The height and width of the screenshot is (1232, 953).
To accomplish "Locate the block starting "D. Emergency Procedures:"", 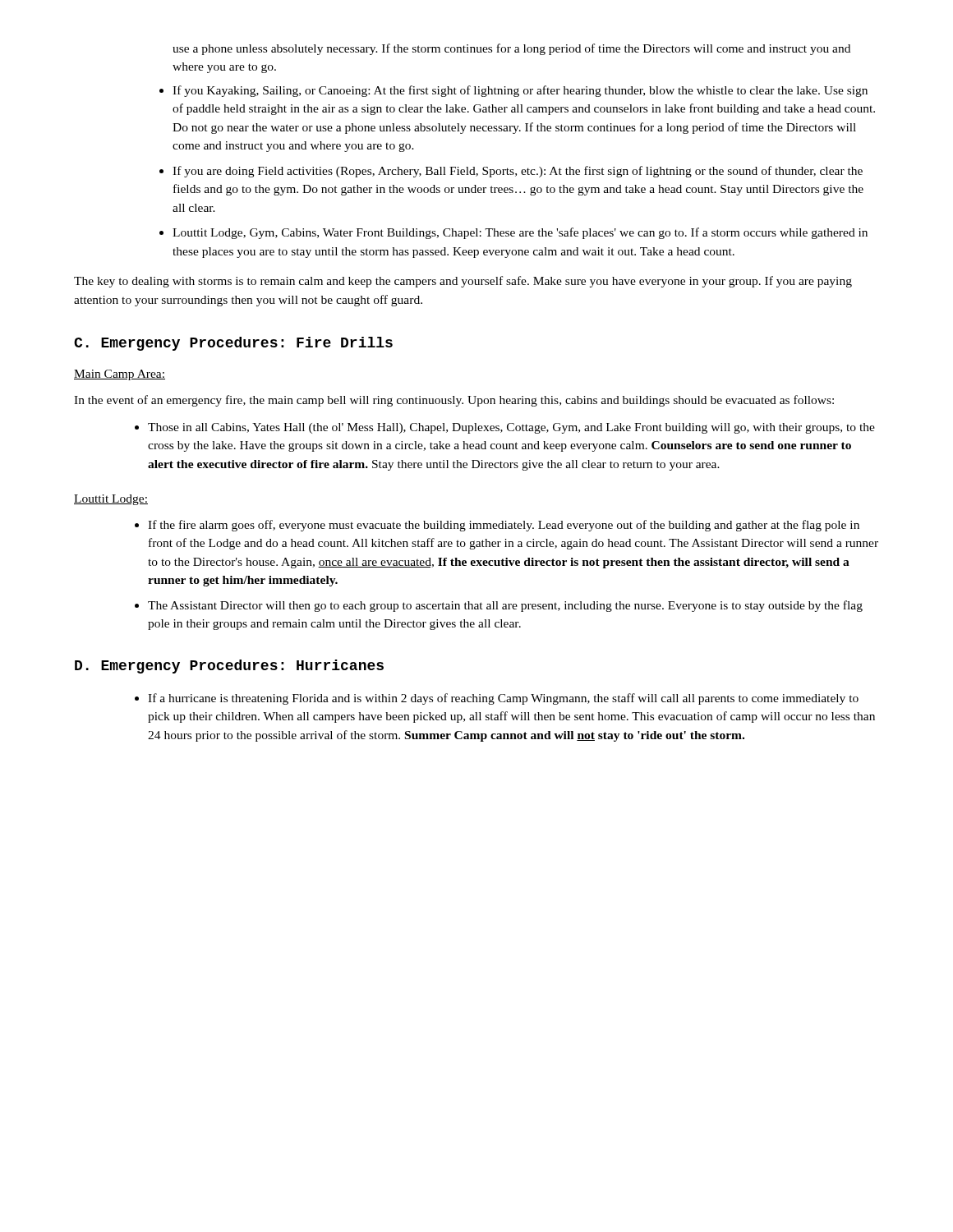I will click(229, 666).
